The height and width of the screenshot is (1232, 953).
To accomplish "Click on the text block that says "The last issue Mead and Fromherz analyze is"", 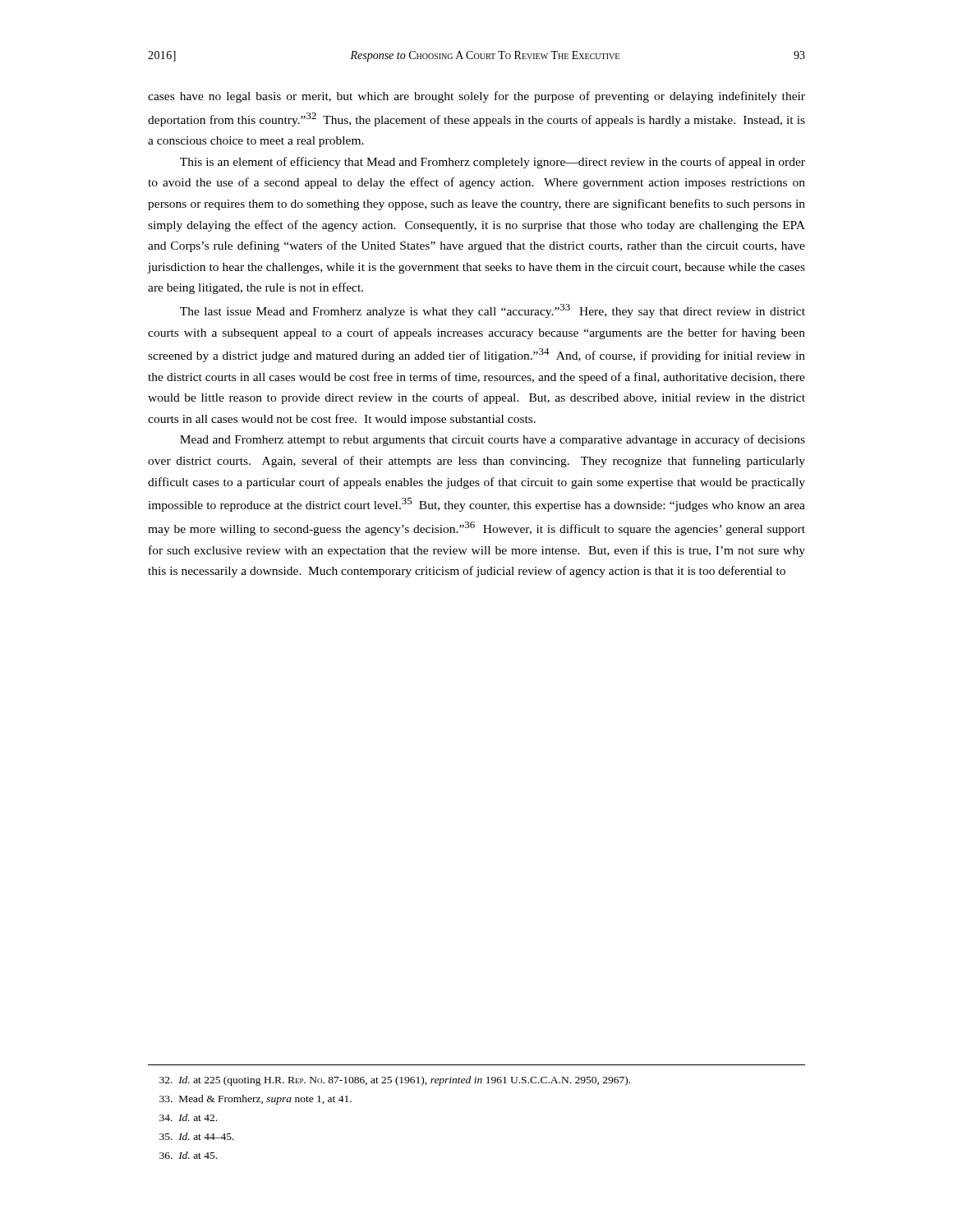I will point(476,364).
